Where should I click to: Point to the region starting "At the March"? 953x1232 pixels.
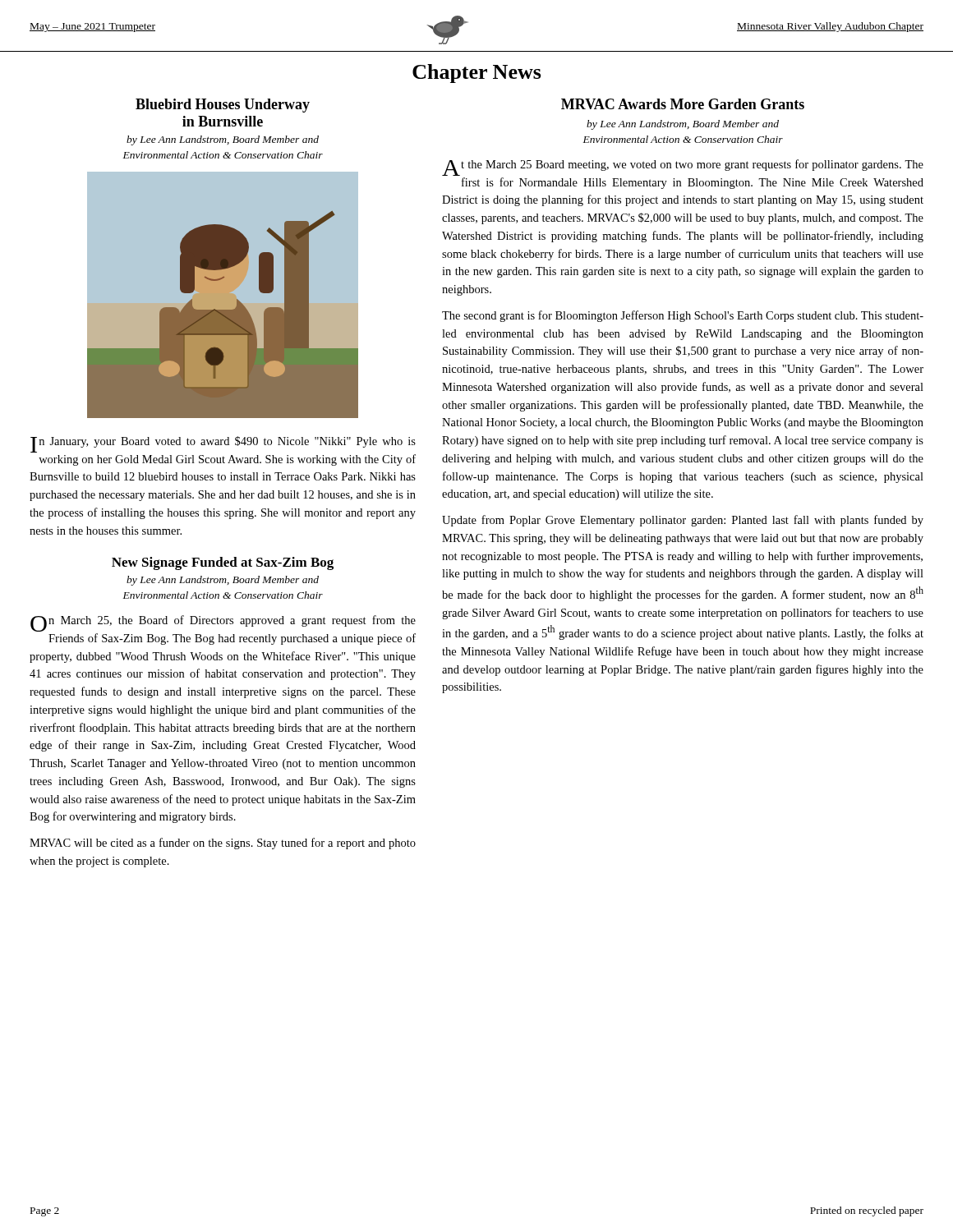tap(683, 426)
